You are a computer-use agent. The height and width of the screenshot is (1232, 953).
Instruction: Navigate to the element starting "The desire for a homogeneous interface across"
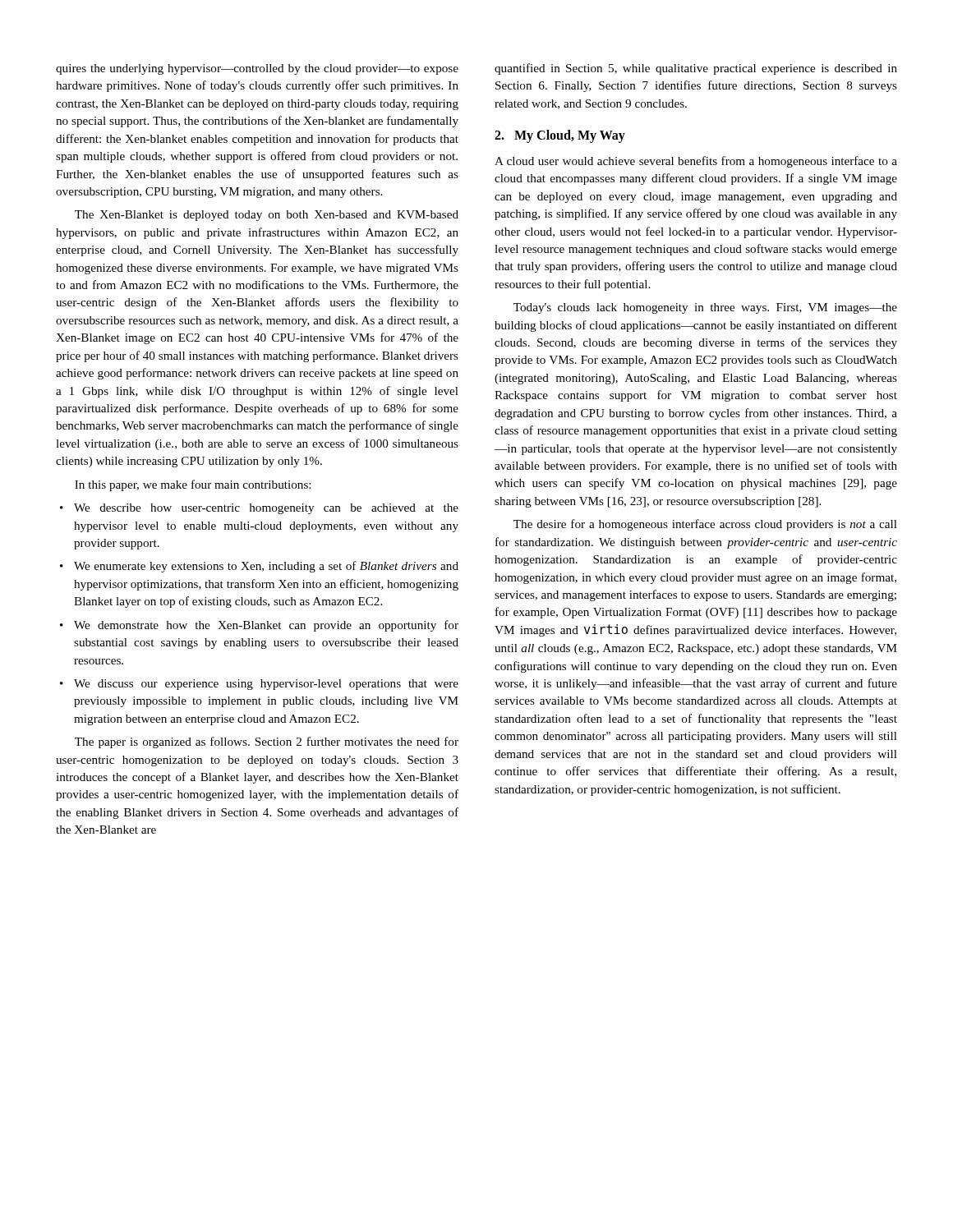pos(696,656)
